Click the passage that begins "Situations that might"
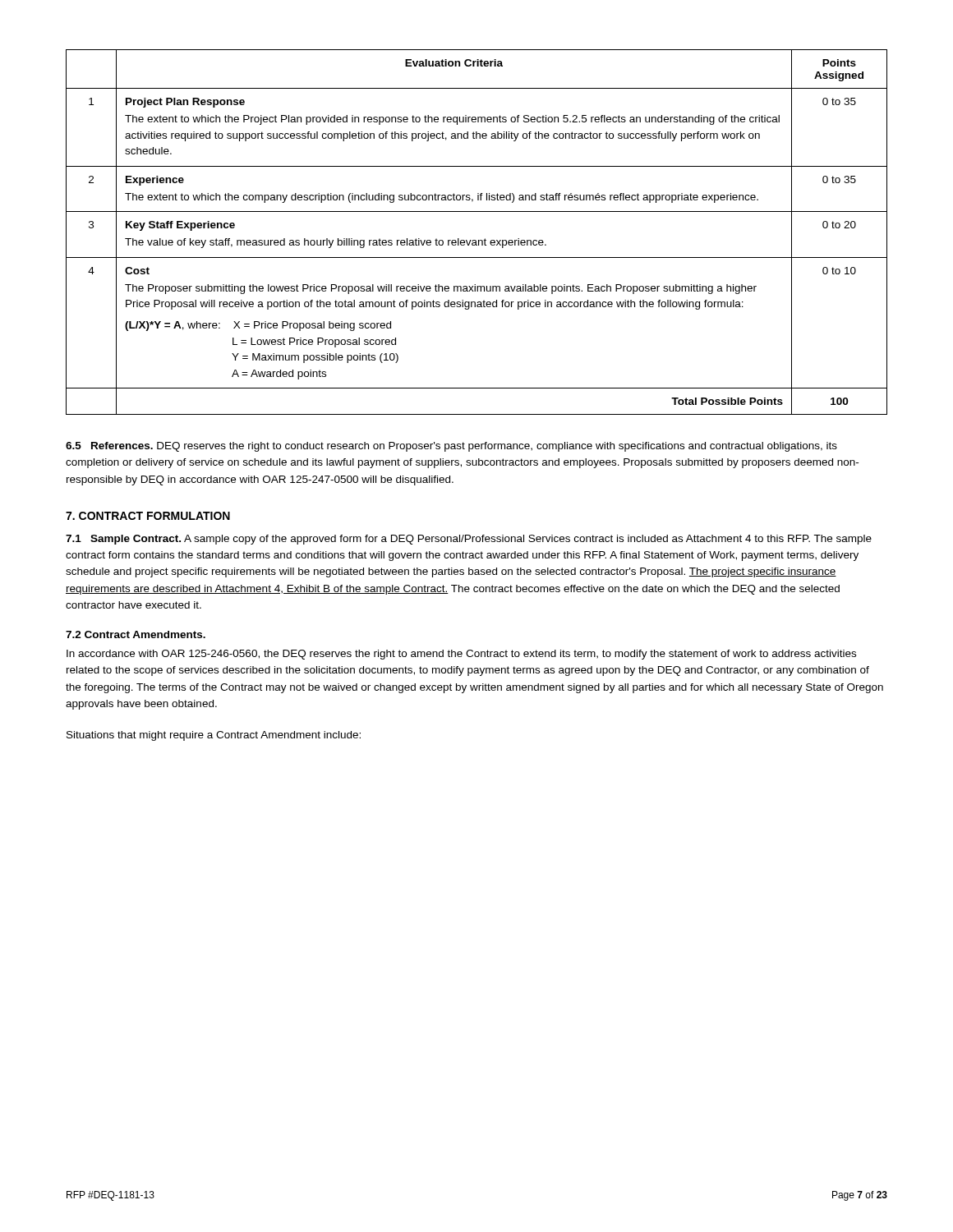Image resolution: width=953 pixels, height=1232 pixels. [x=214, y=735]
